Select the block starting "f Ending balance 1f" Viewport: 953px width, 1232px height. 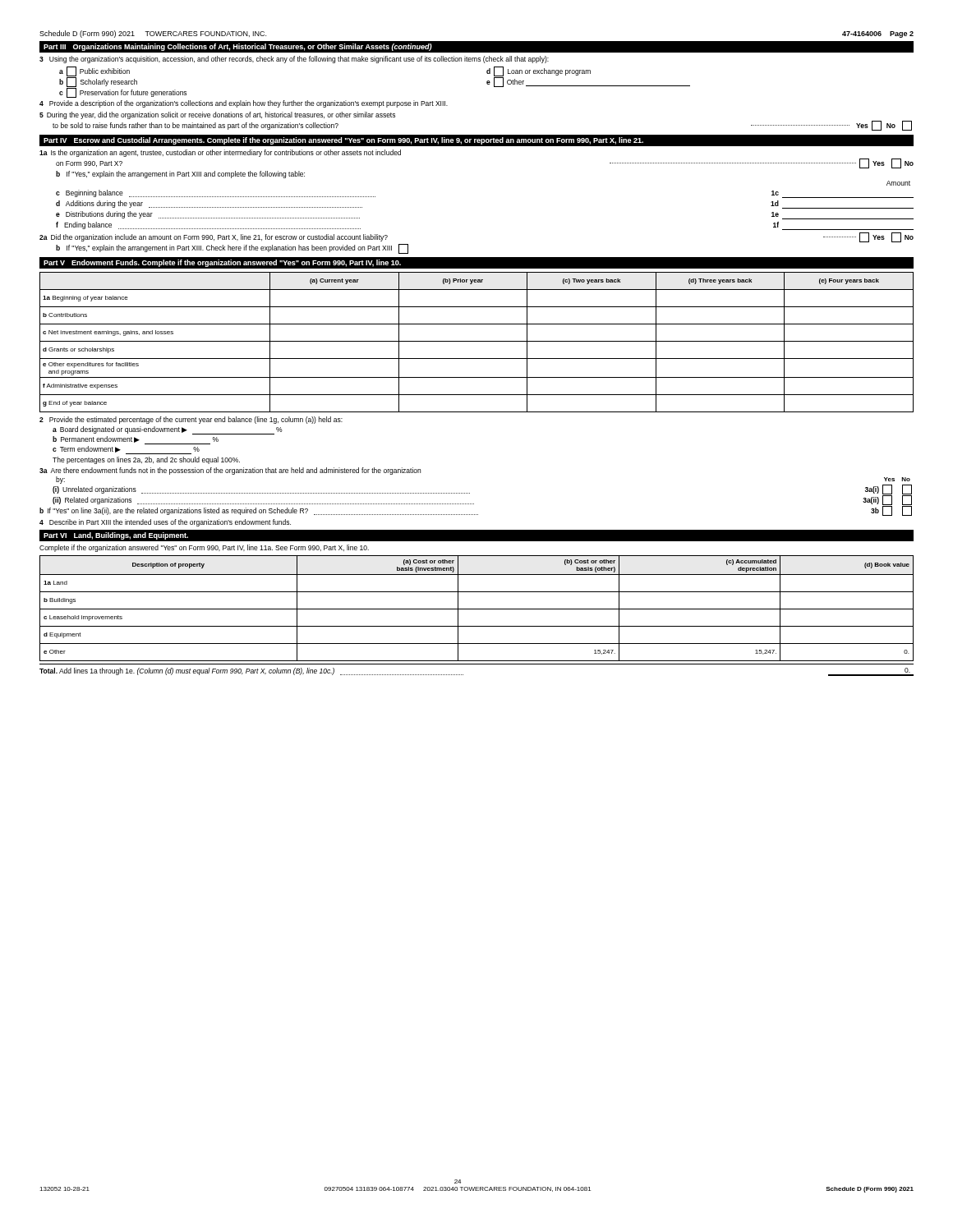(x=83, y=225)
